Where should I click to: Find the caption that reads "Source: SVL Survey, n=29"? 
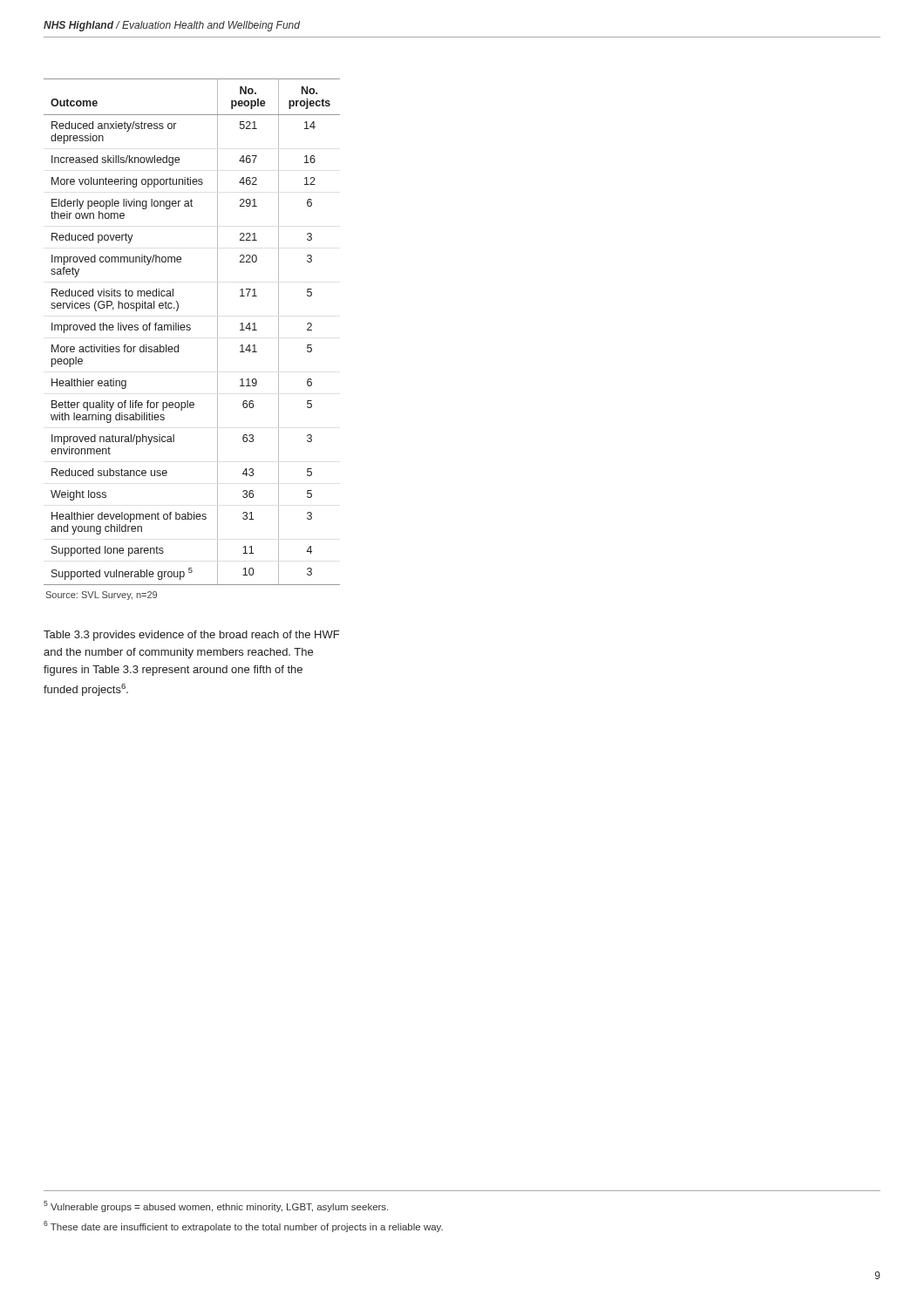click(101, 595)
